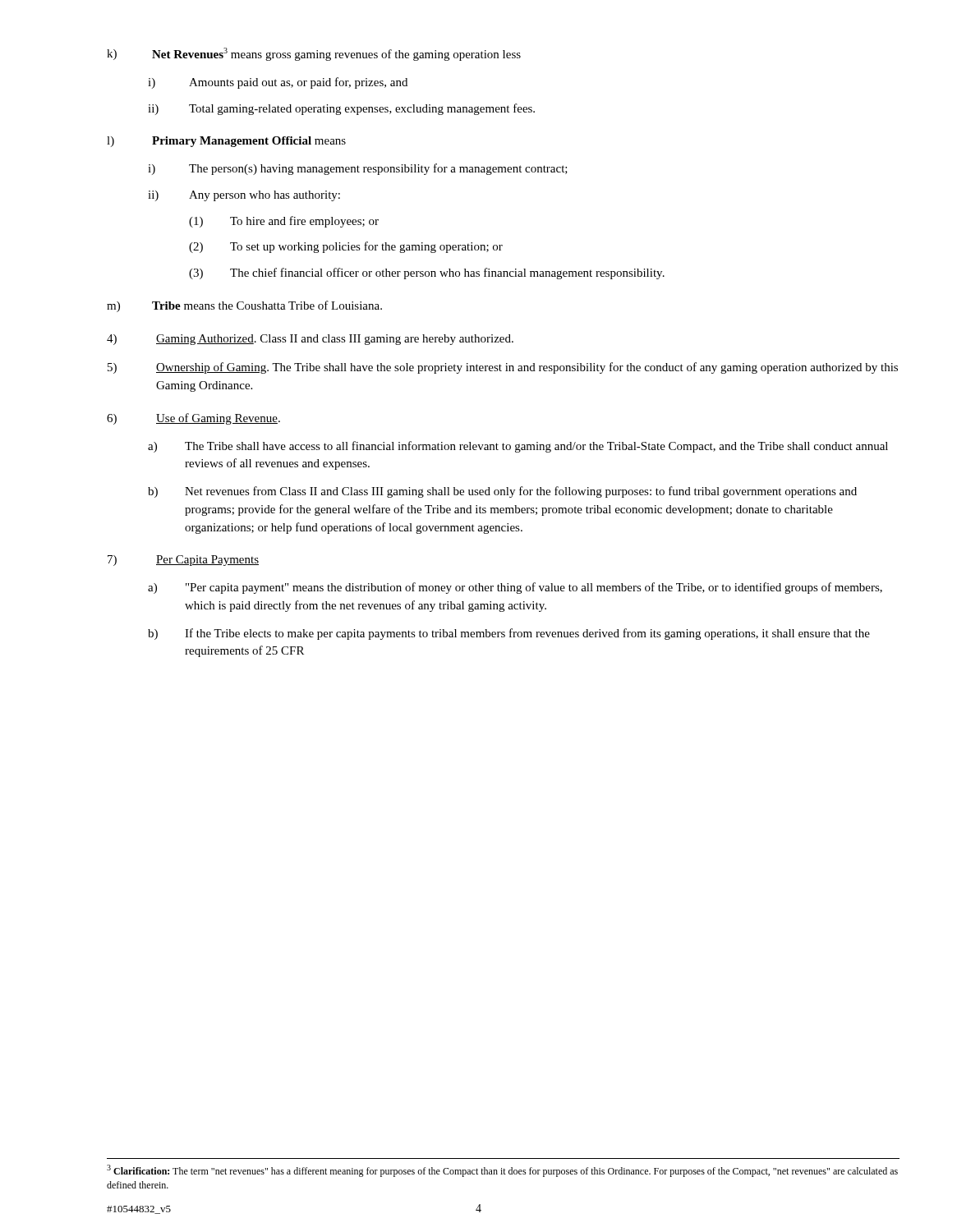
Task: Find the block on this page that starts "k) Net Revenues3 means gross gaming revenues of"
Action: tap(503, 55)
